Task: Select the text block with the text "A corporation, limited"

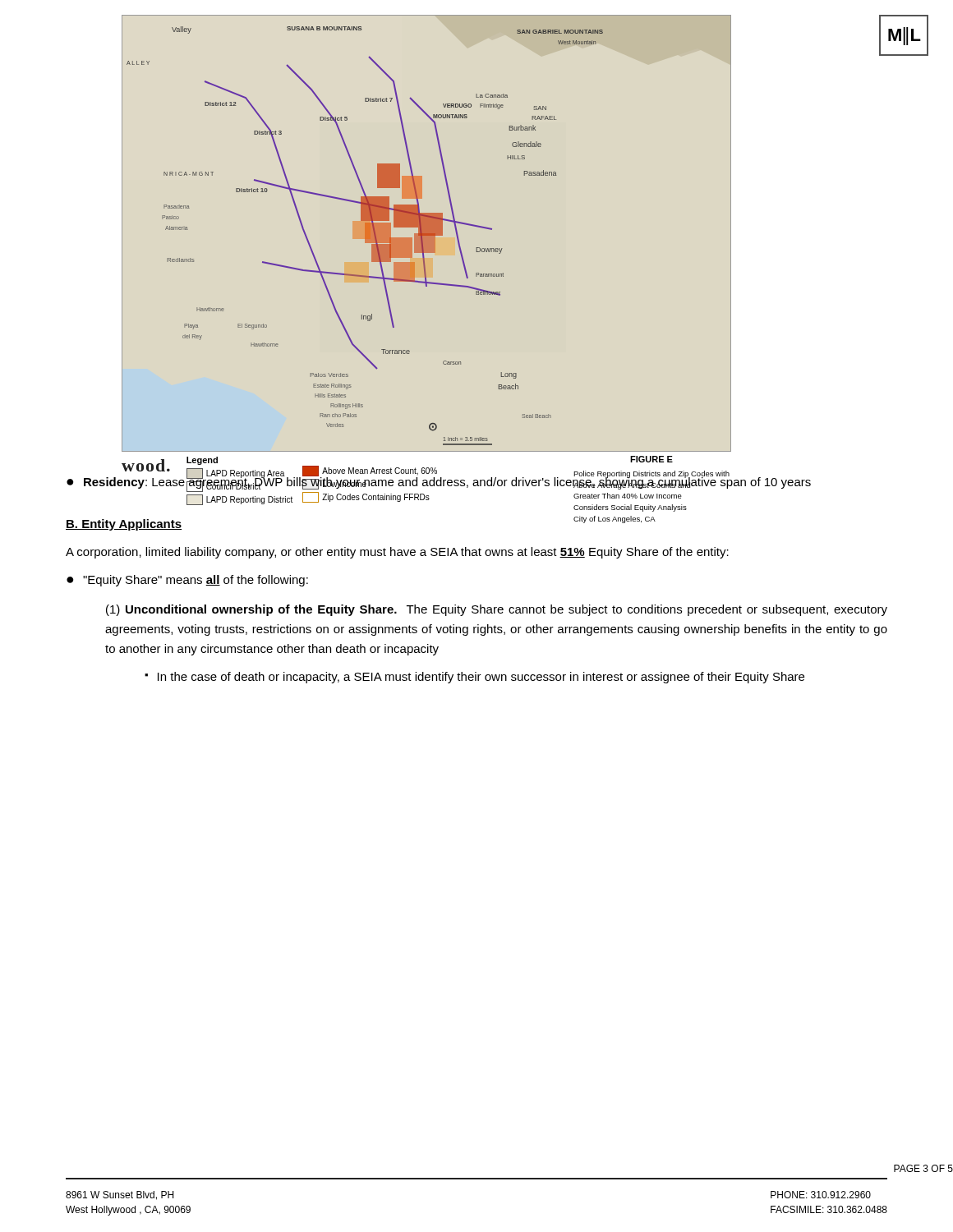Action: [397, 551]
